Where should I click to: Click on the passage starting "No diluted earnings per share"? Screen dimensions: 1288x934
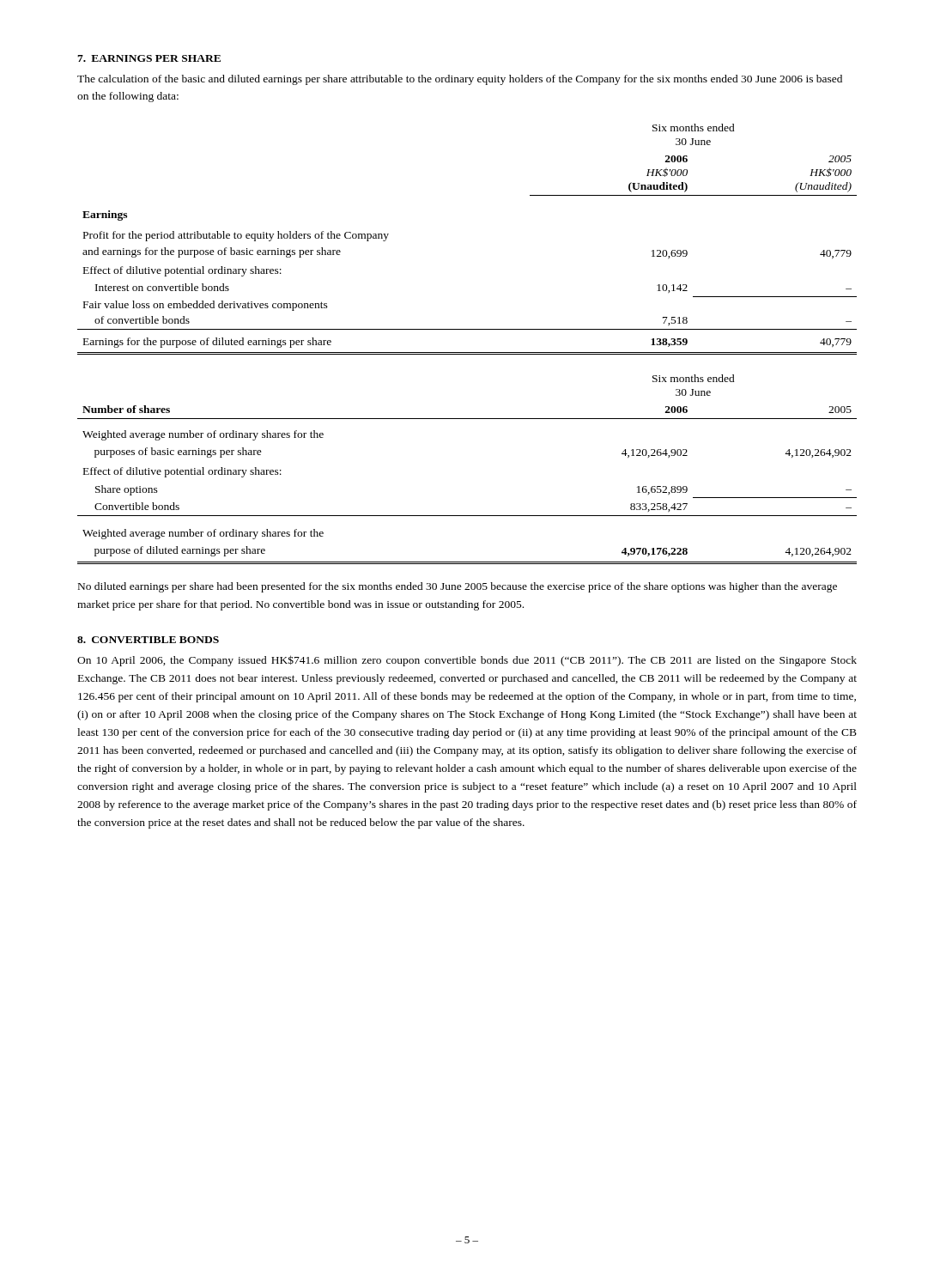click(457, 595)
